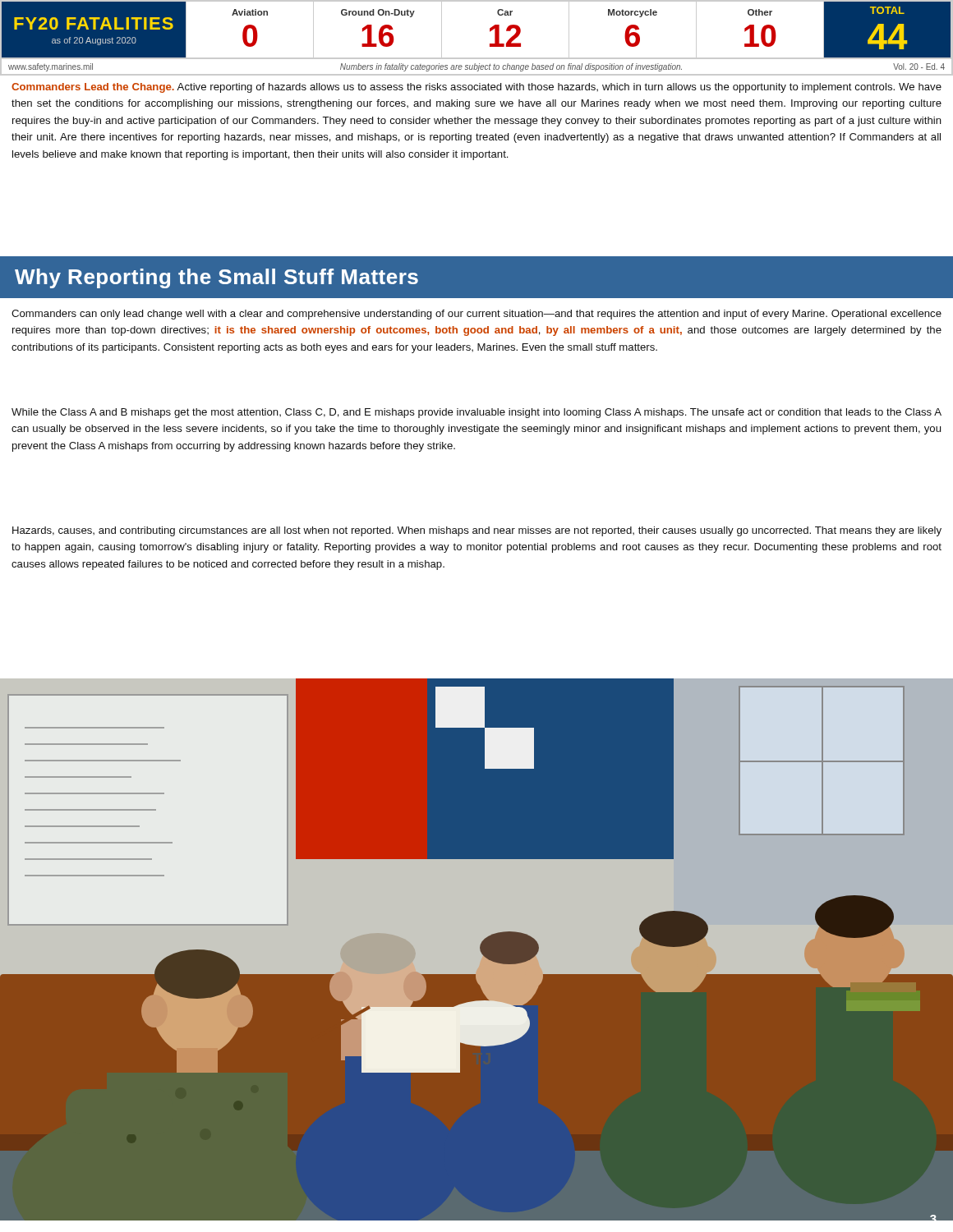
Task: Click the section header
Action: tap(476, 277)
